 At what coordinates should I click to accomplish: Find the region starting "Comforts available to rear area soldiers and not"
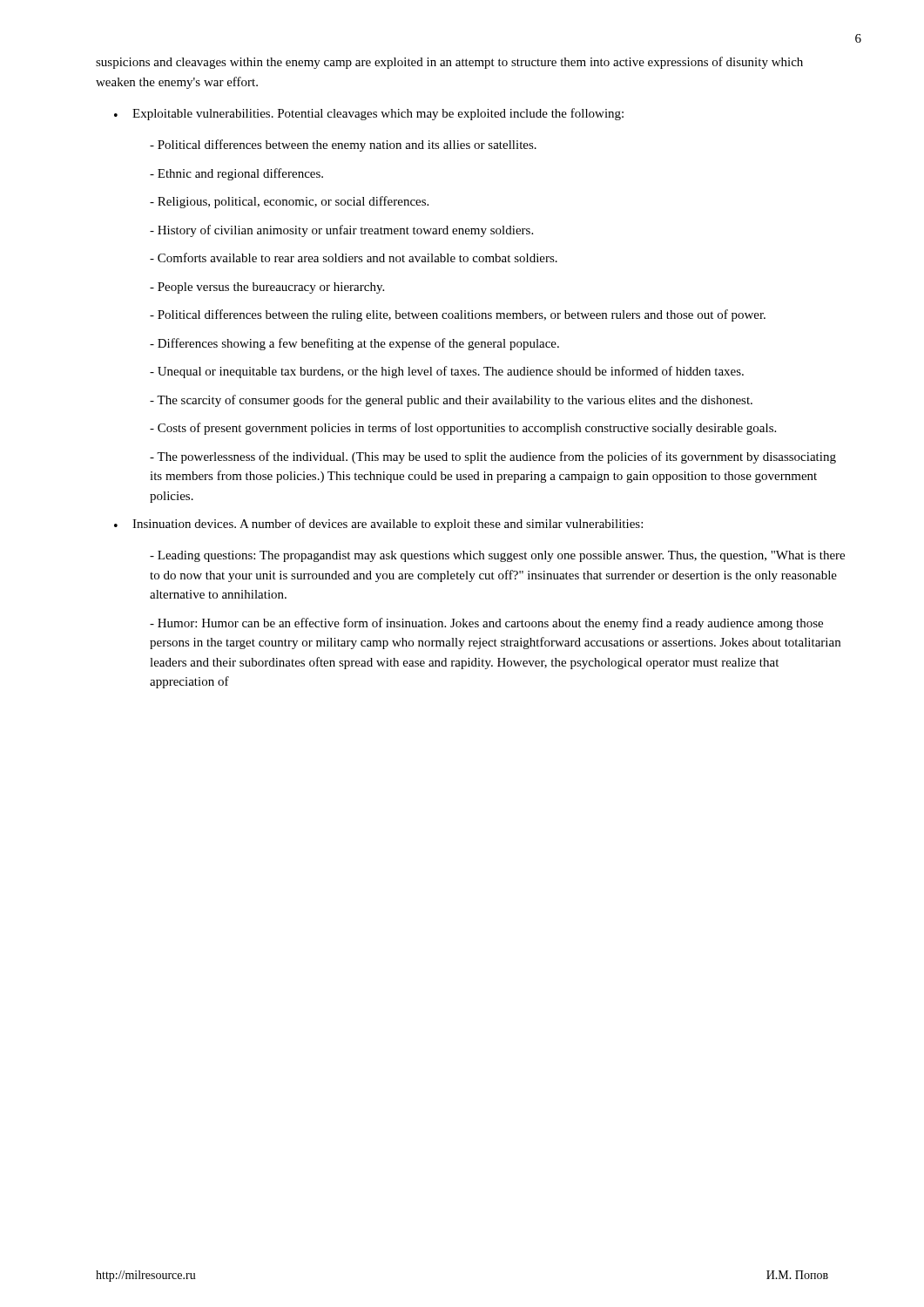[354, 258]
